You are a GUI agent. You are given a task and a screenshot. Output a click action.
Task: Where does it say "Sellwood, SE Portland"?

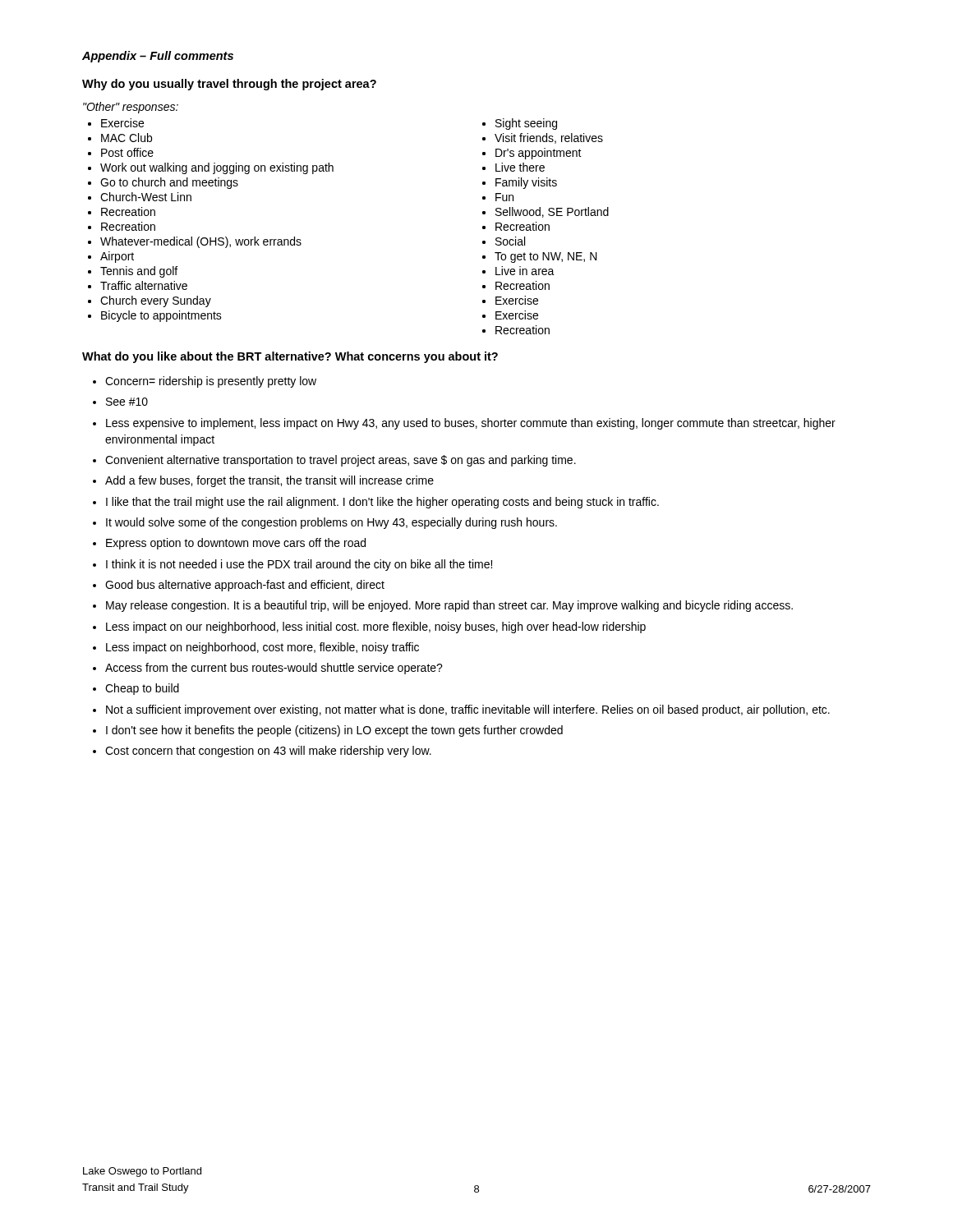click(x=552, y=212)
